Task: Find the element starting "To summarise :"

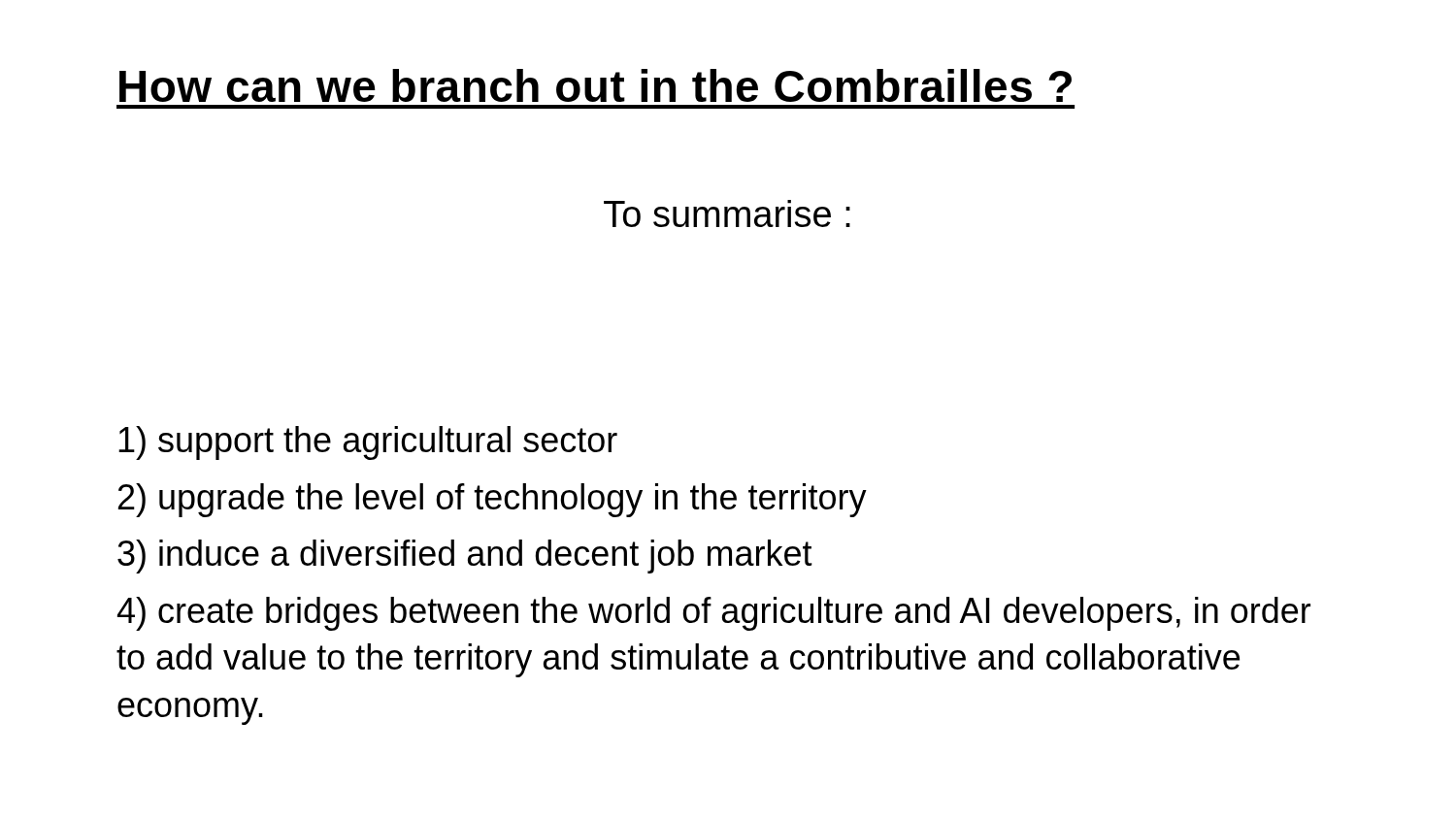Action: click(x=728, y=215)
